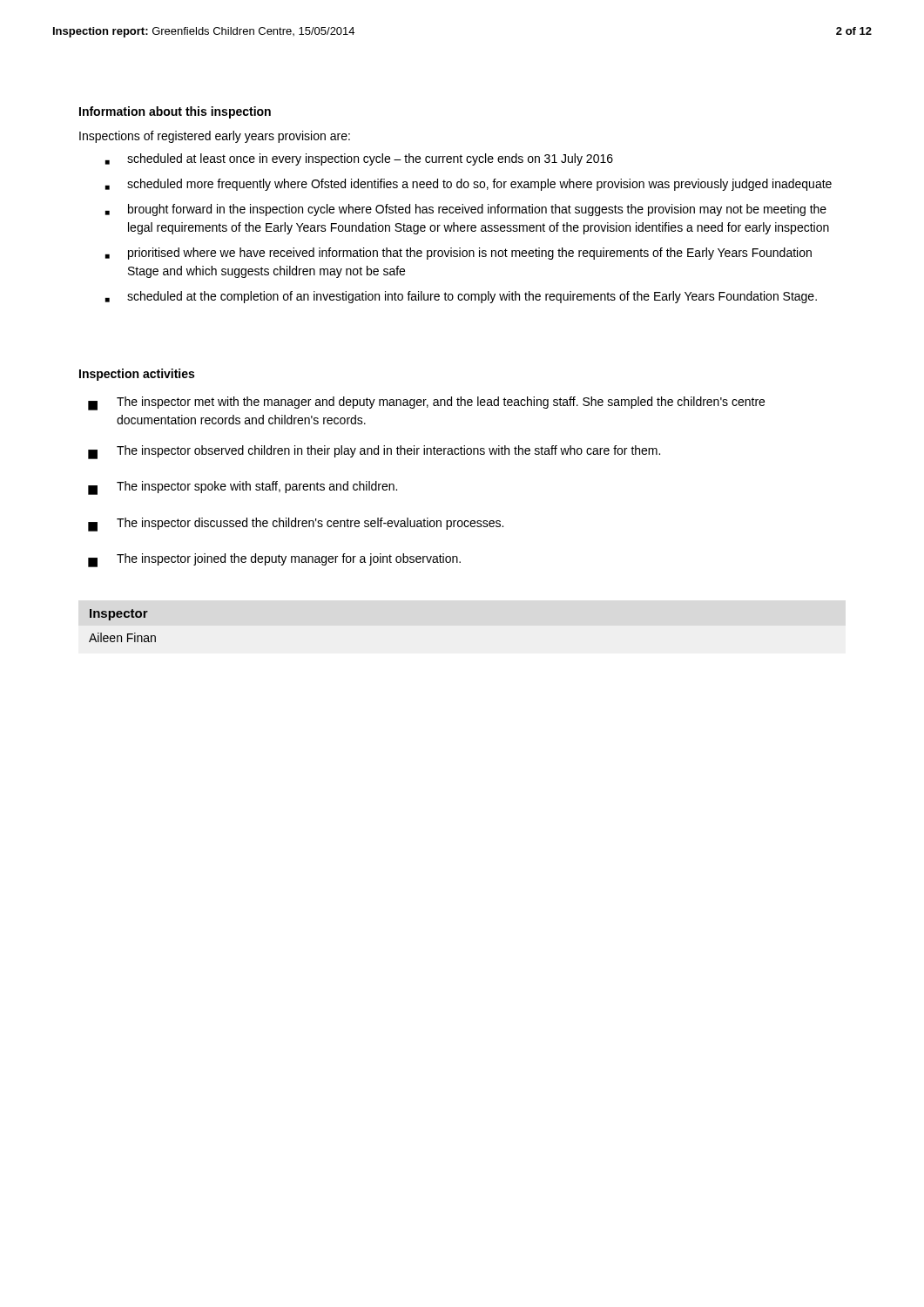Select the list item containing "■ The inspector discussed the children's centre self-evaluation"
Image resolution: width=924 pixels, height=1307 pixels.
[x=296, y=526]
